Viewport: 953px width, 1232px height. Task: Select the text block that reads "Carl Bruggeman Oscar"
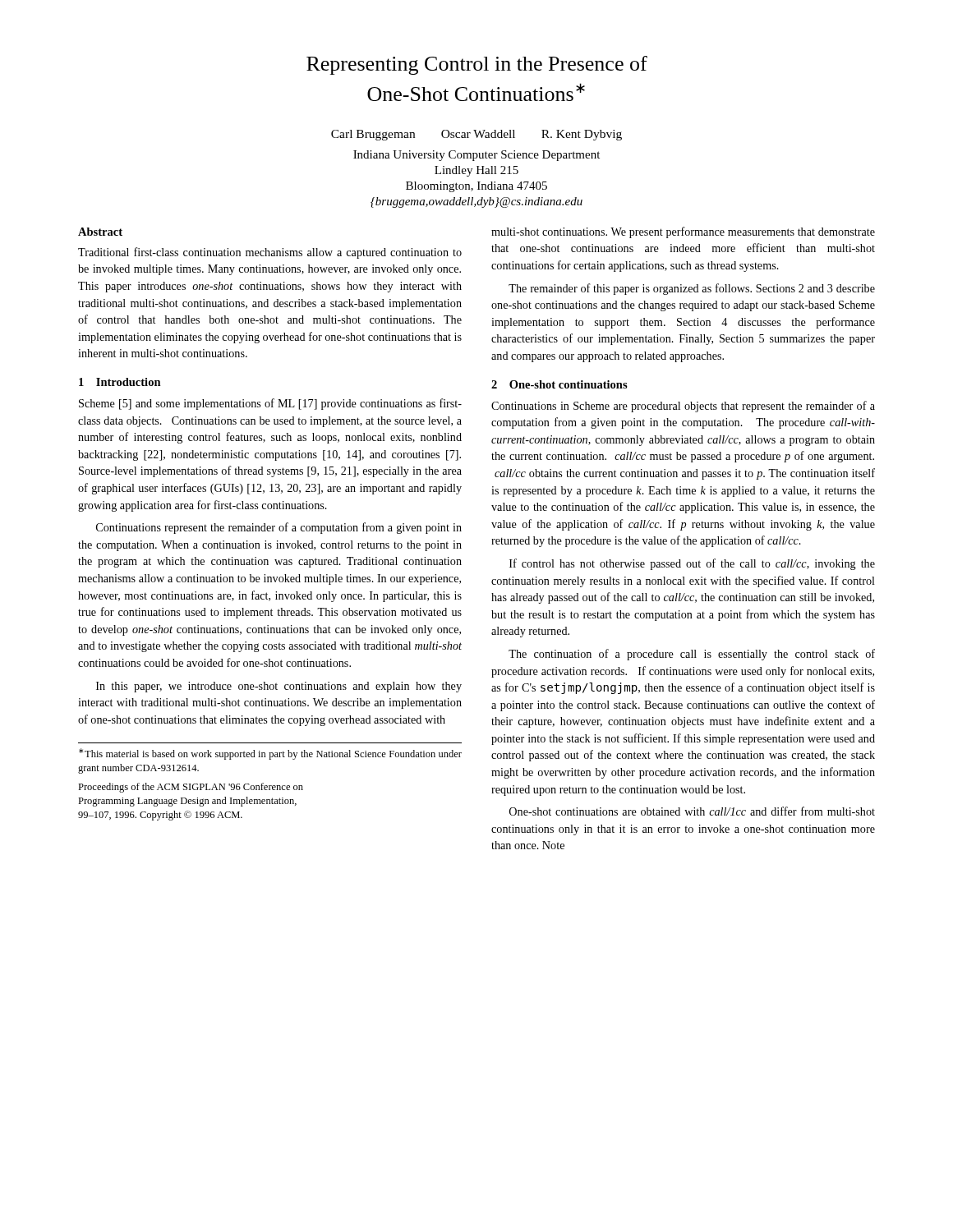(476, 133)
